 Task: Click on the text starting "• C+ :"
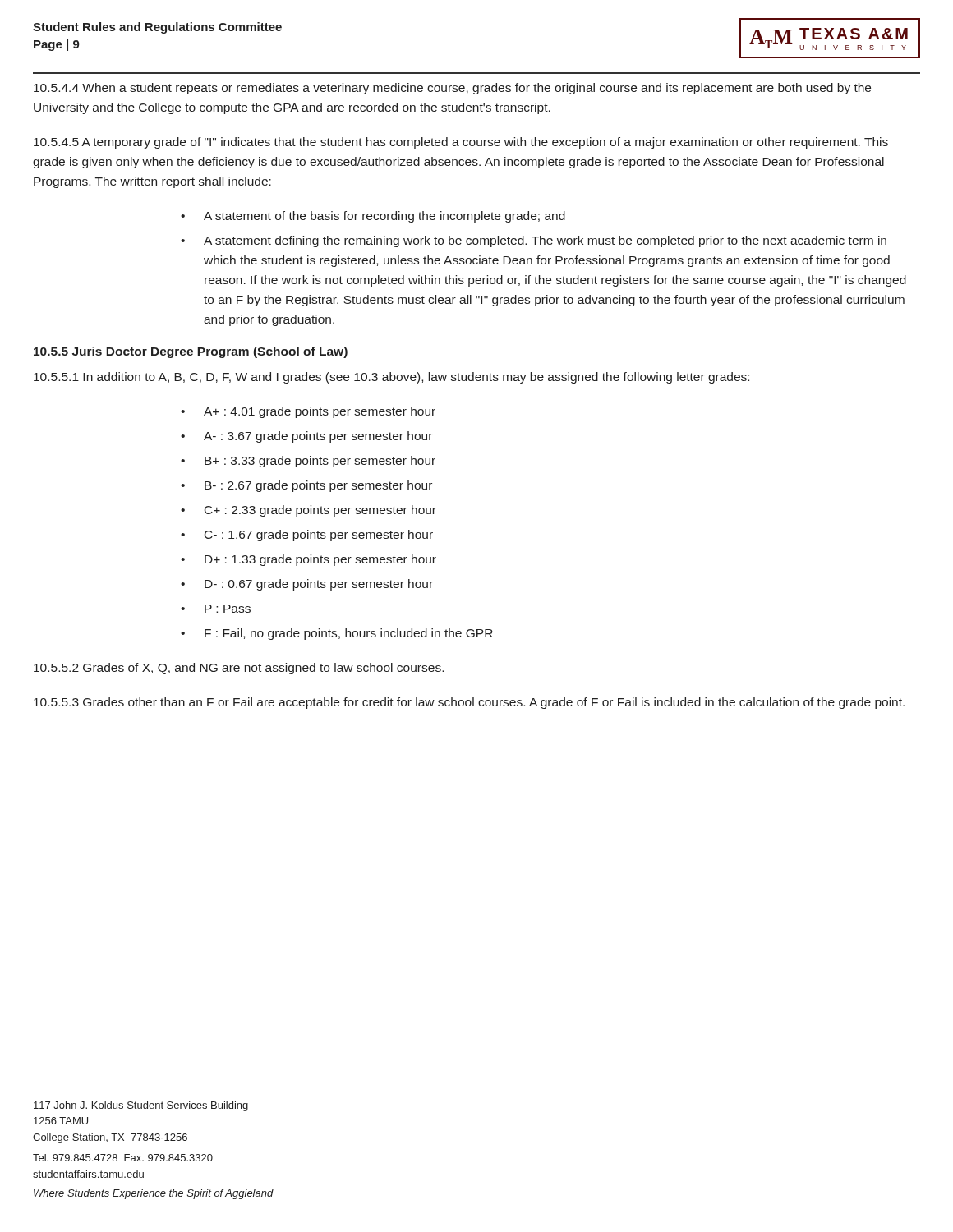[308, 511]
